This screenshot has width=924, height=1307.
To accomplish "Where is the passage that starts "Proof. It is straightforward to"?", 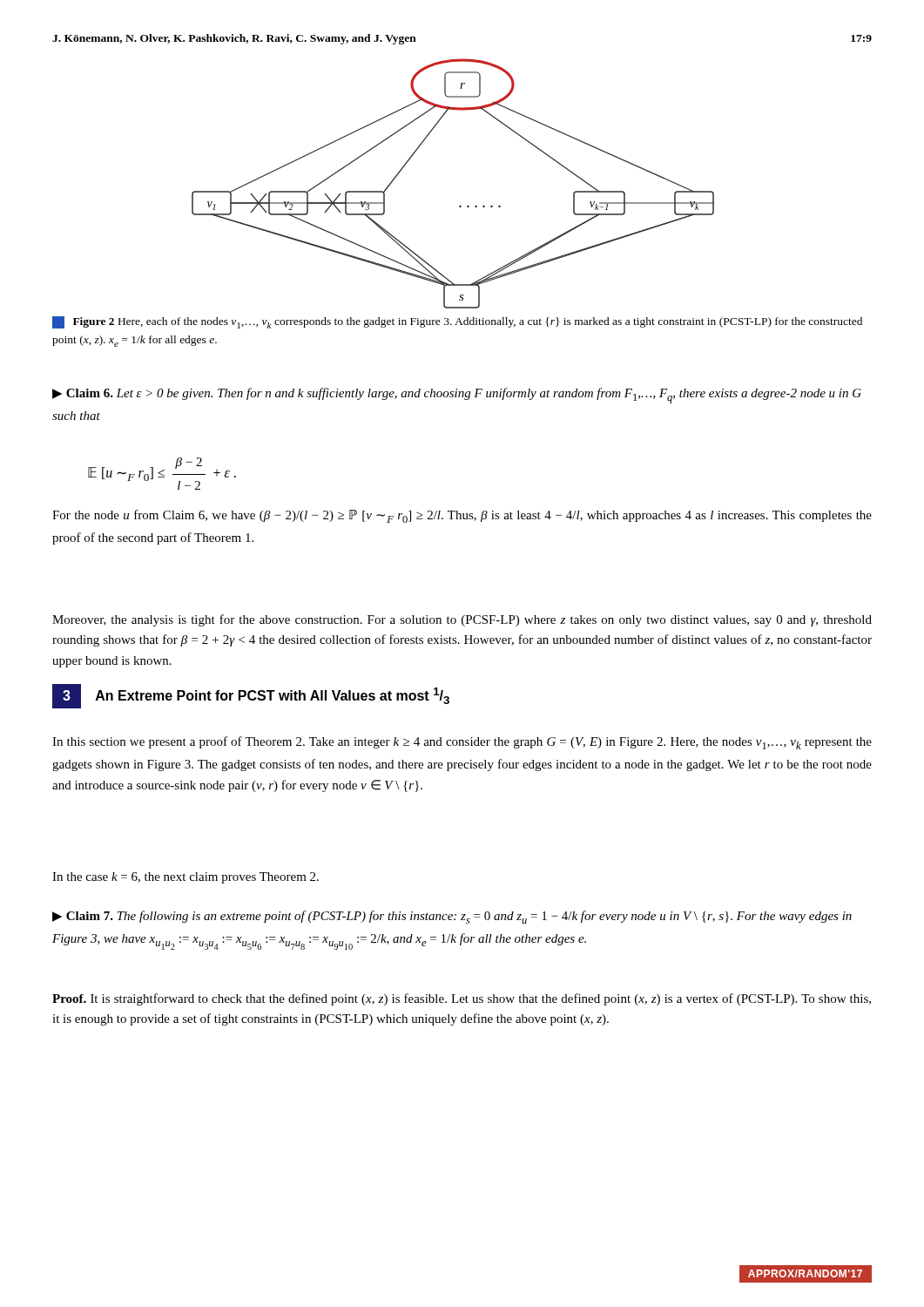I will [462, 1009].
